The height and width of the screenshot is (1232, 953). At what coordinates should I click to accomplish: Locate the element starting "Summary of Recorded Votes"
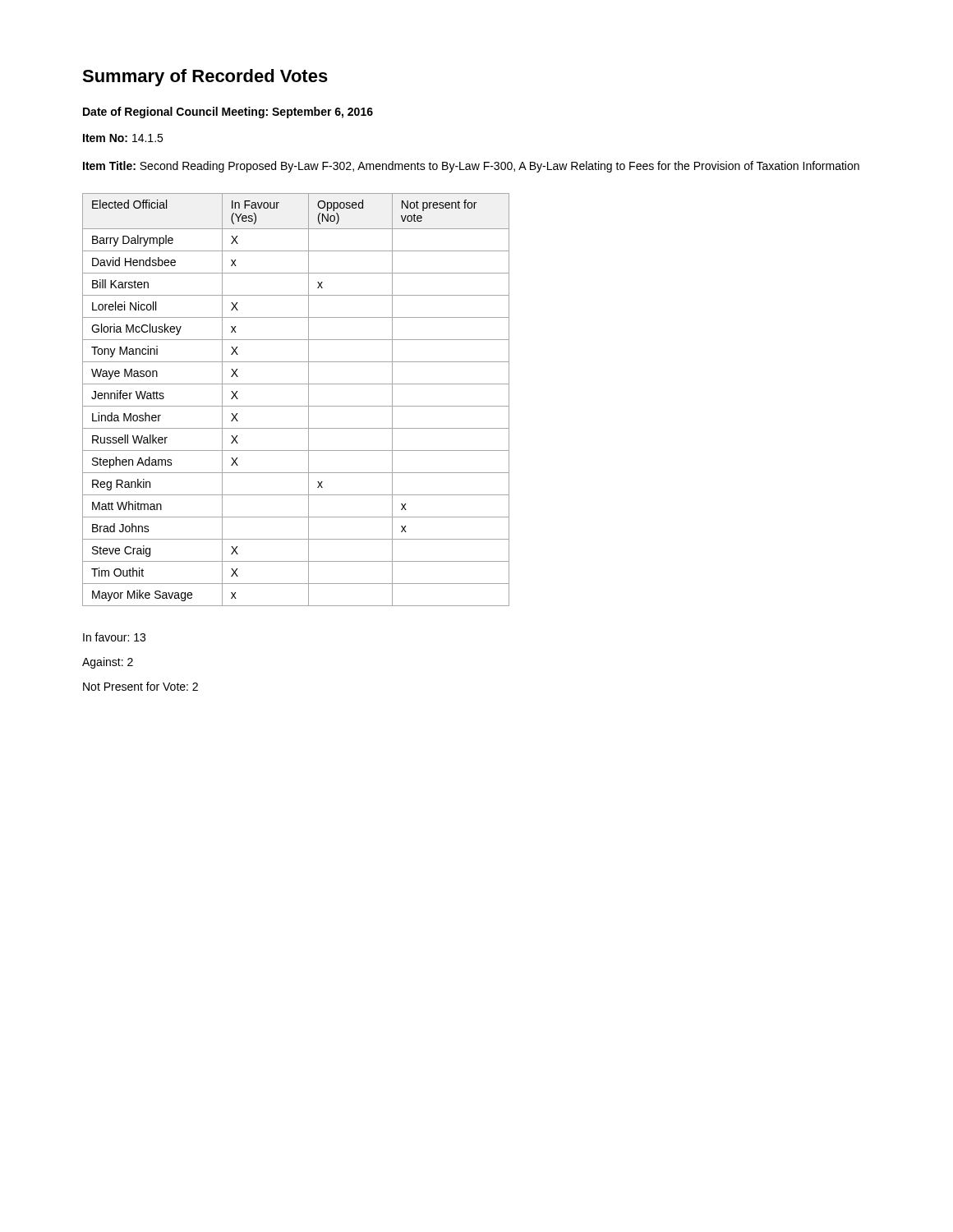[x=205, y=76]
